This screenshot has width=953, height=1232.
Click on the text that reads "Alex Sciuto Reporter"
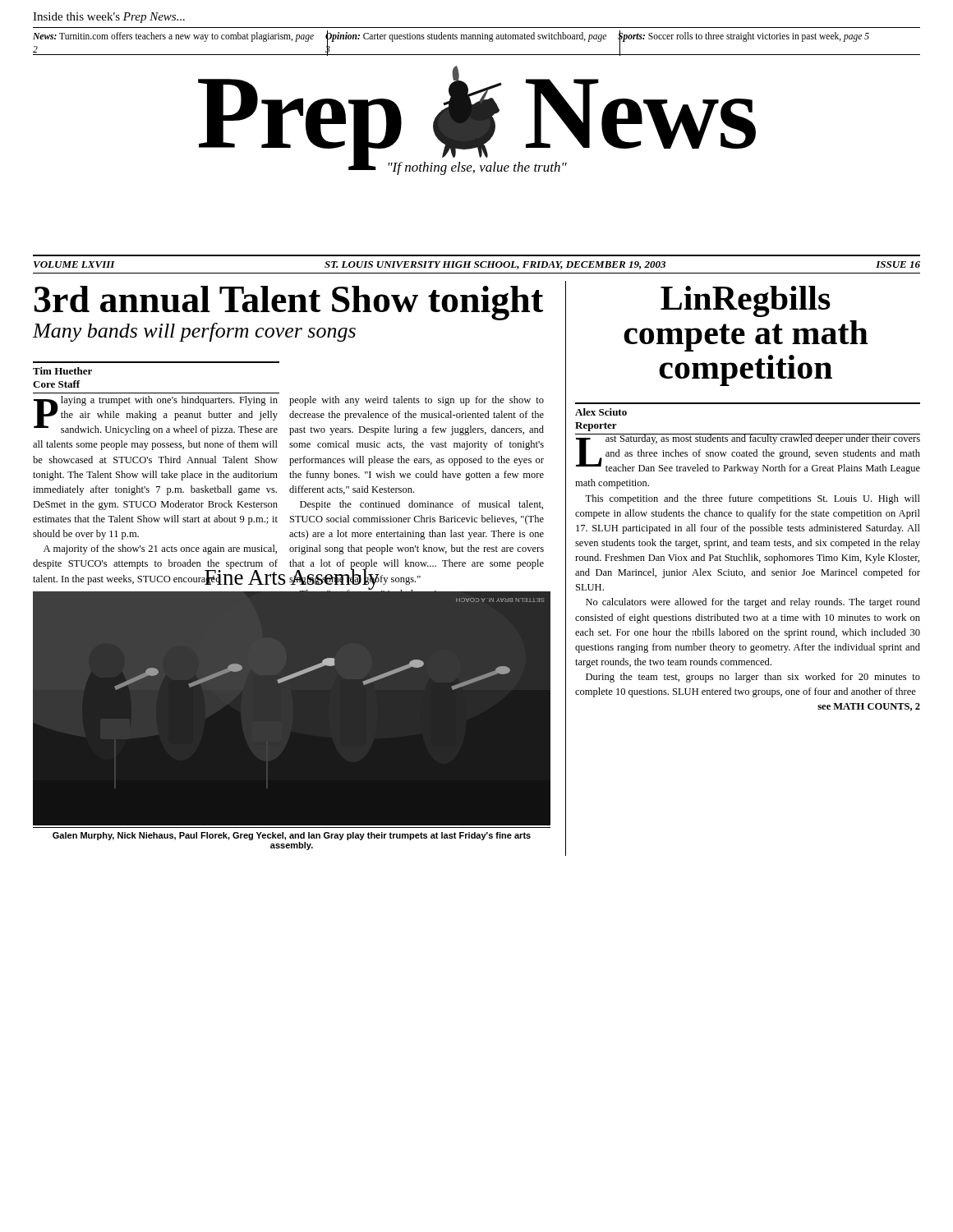[x=601, y=412]
